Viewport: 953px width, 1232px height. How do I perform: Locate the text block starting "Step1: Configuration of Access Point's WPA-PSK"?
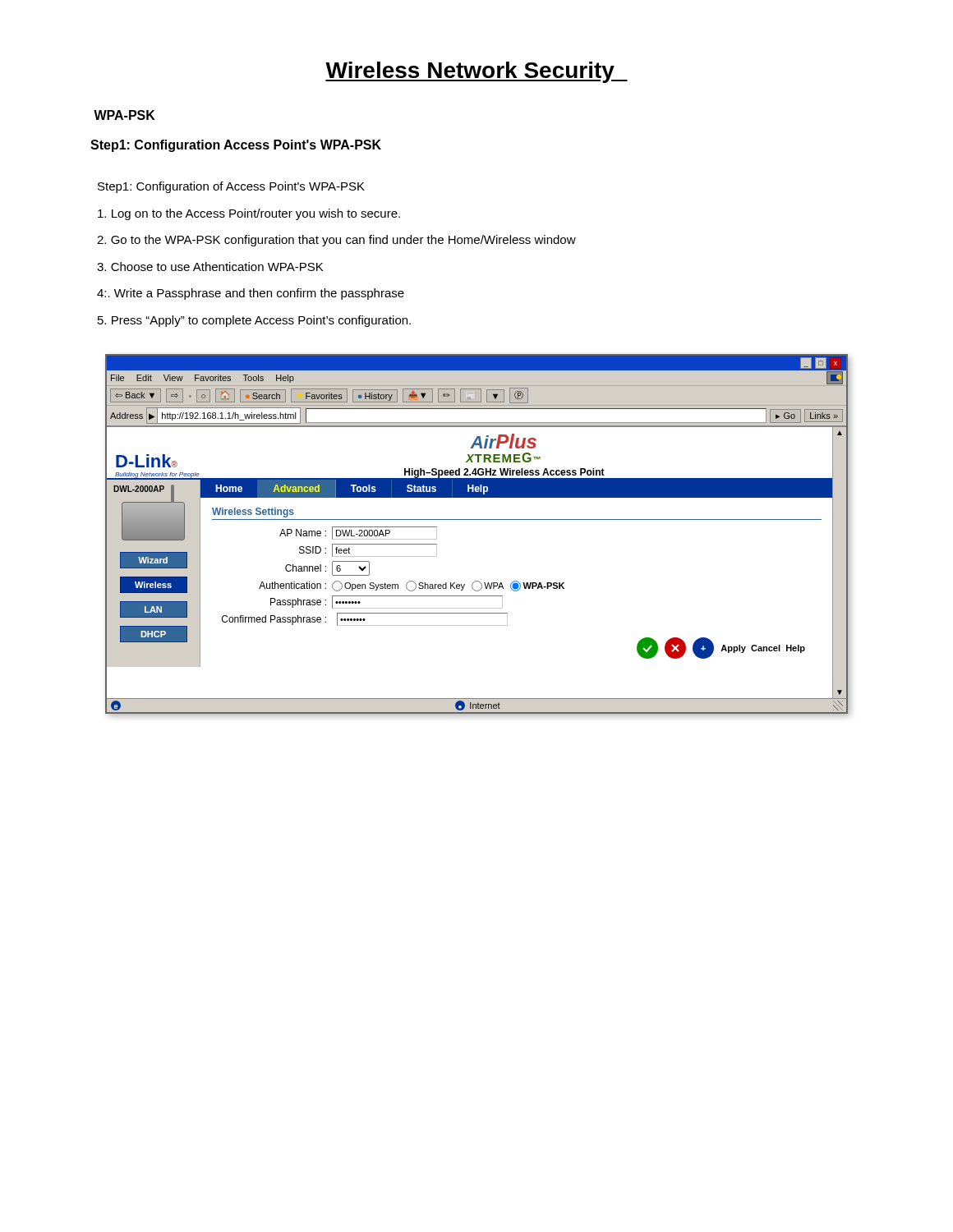tap(231, 186)
